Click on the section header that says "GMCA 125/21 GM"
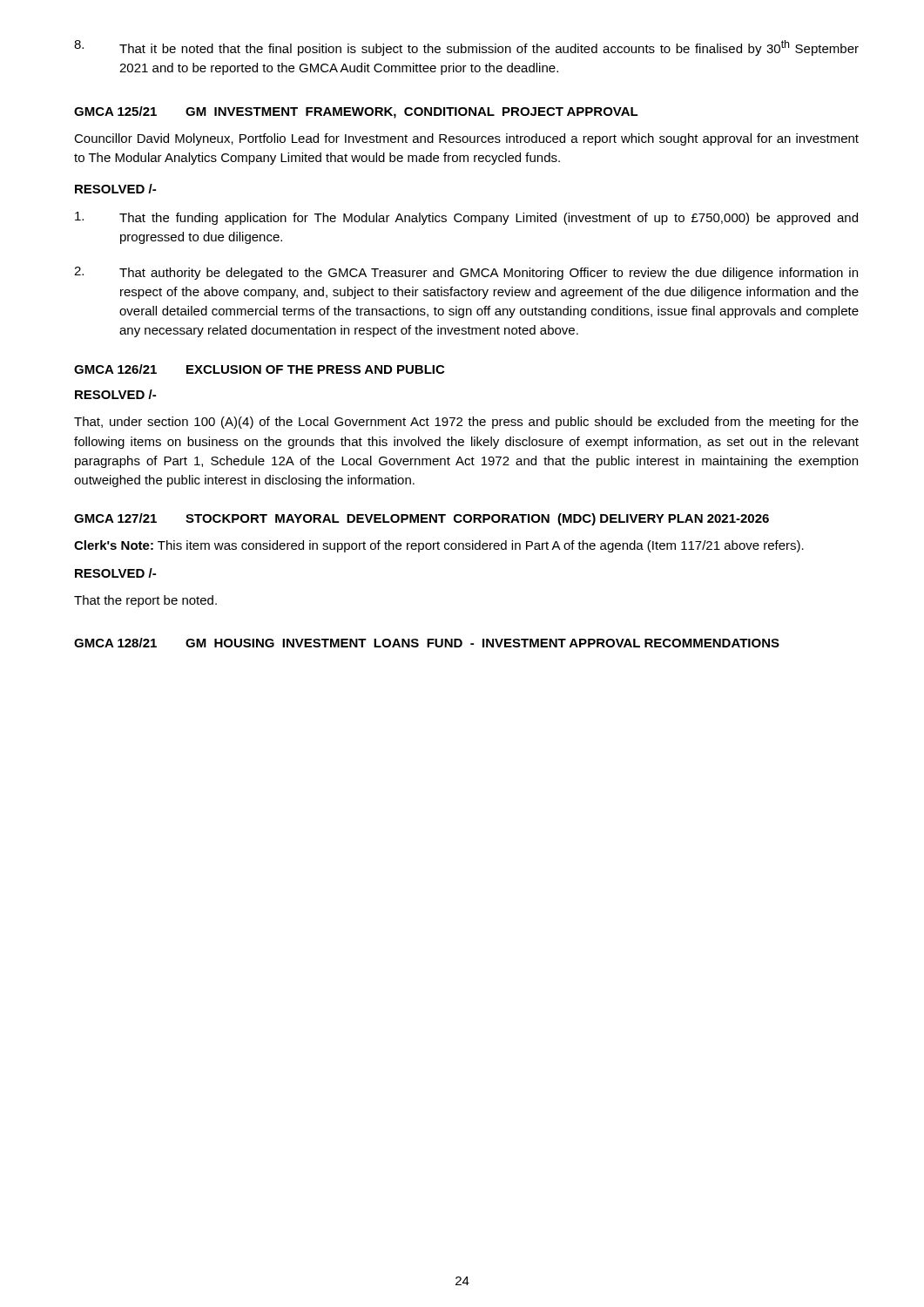924x1307 pixels. 356,111
